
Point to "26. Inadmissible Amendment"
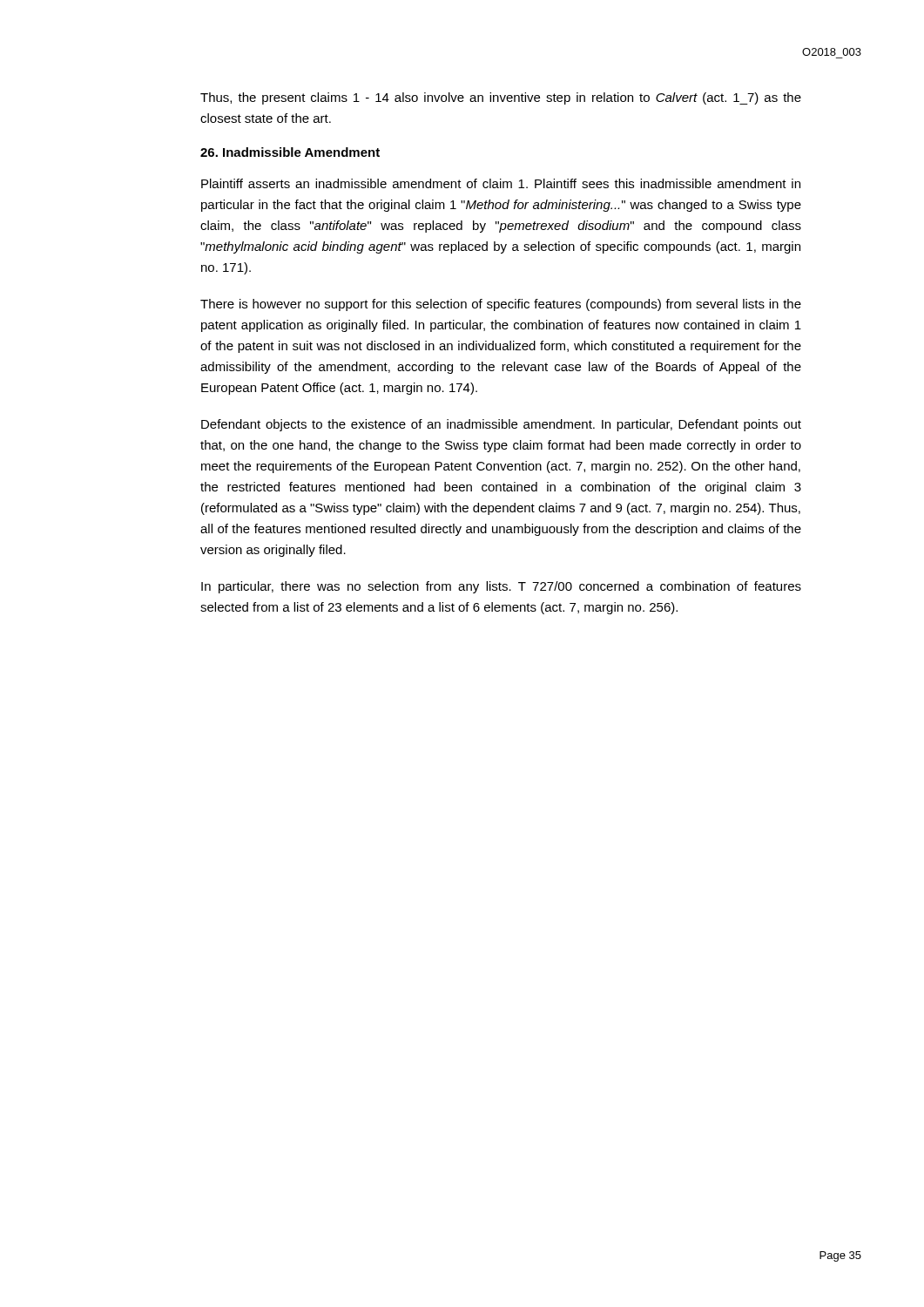point(290,152)
